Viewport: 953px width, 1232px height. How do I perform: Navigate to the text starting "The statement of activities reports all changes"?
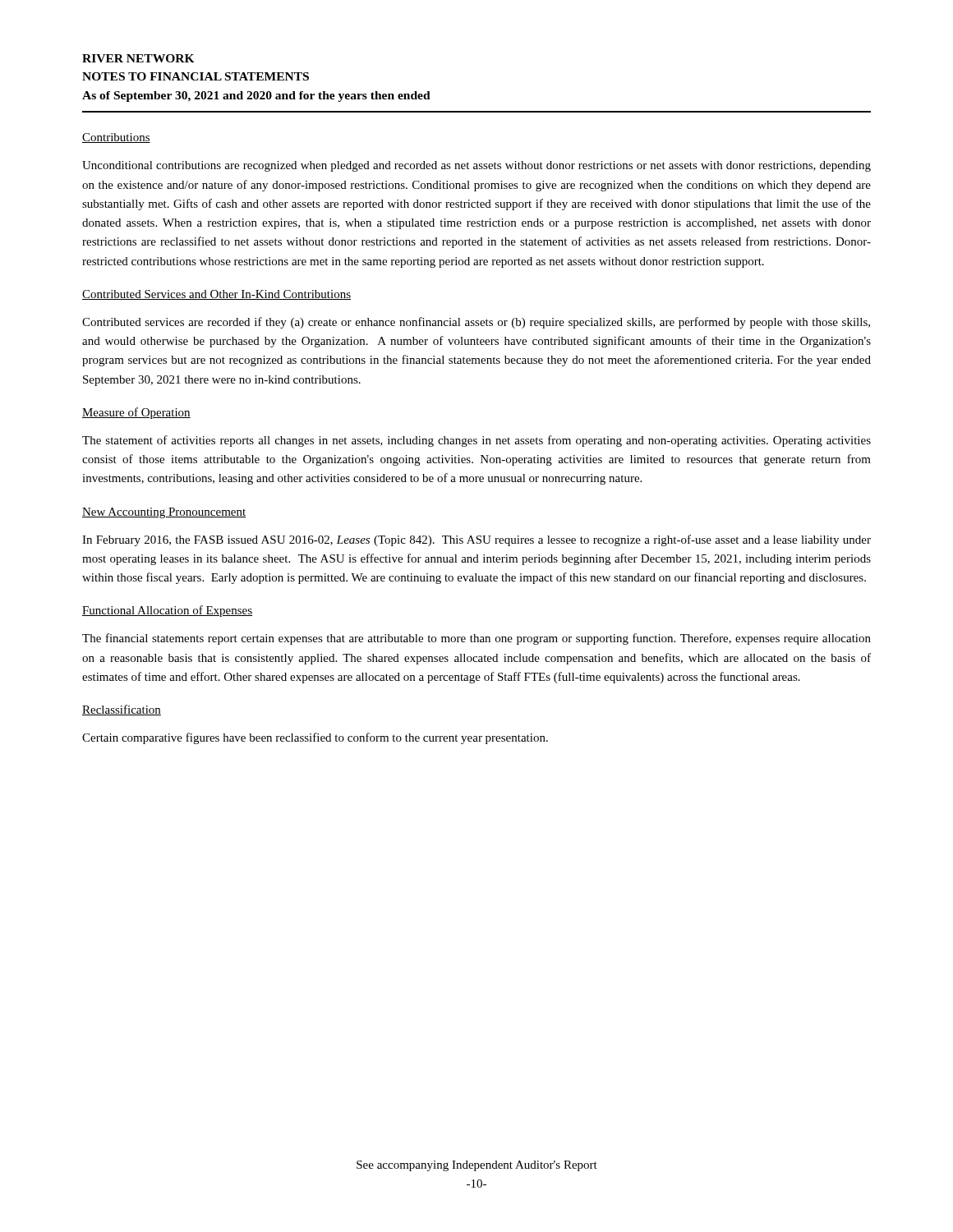coord(476,459)
